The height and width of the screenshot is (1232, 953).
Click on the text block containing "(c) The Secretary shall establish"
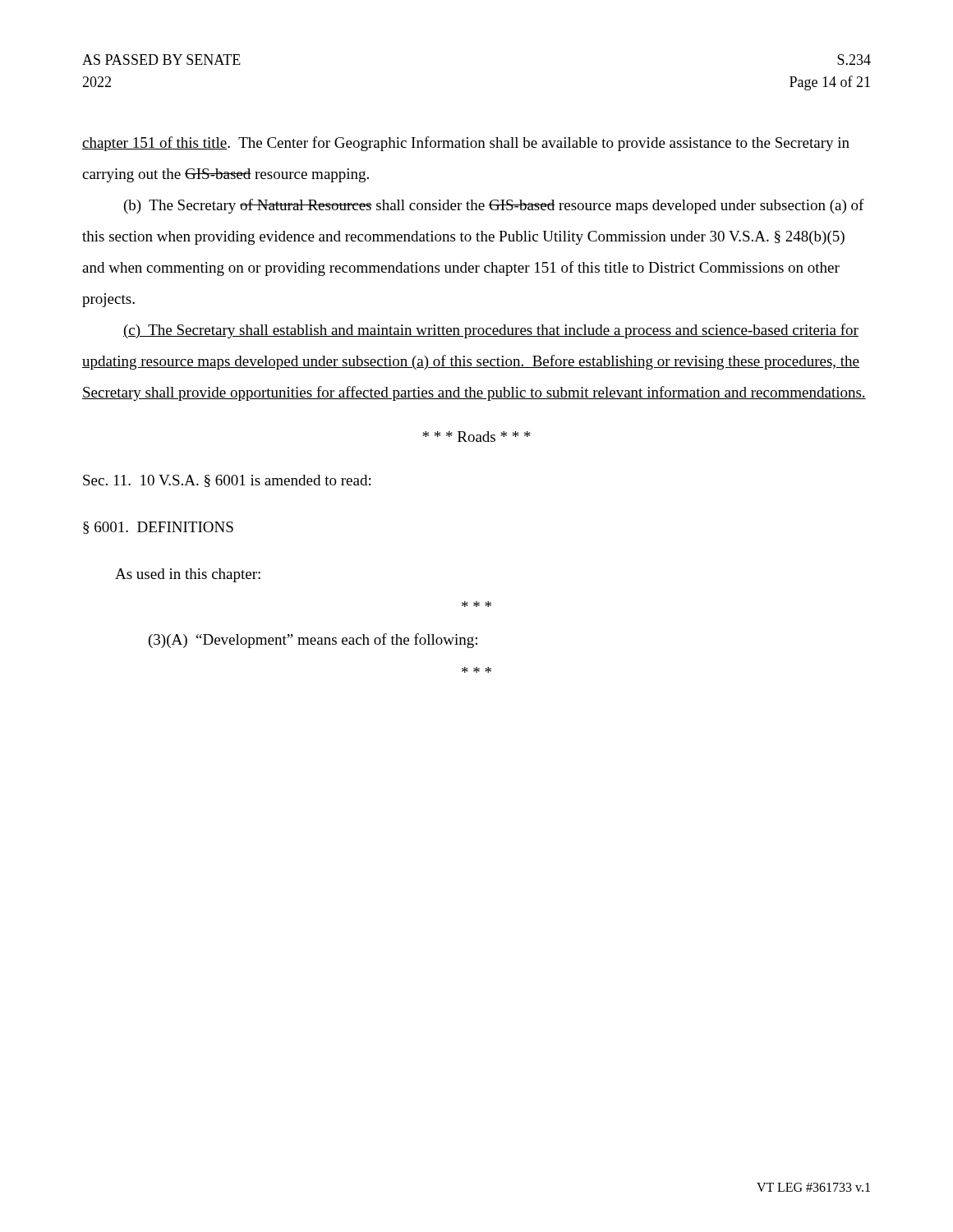pyautogui.click(x=476, y=361)
